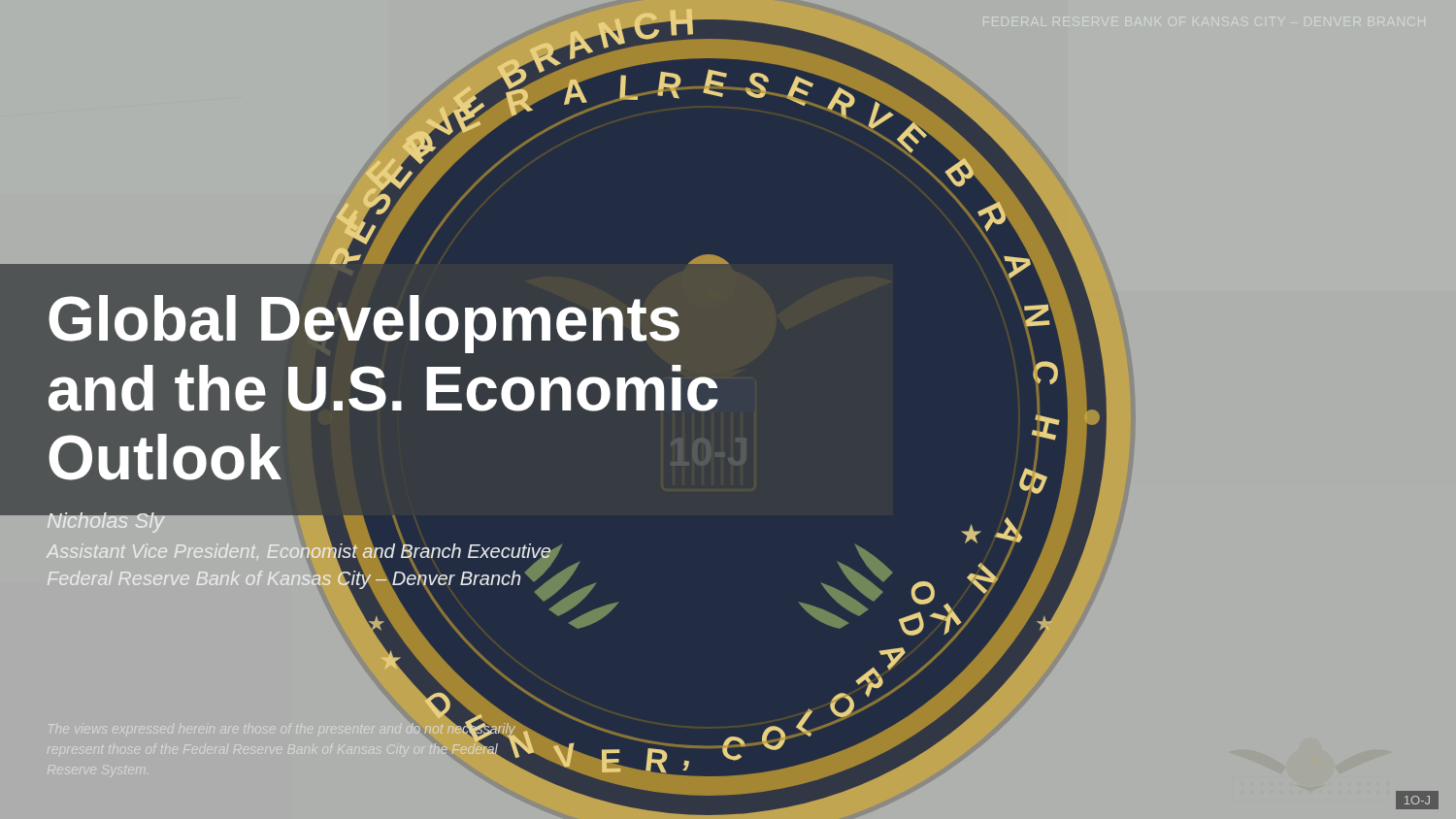Select the passage starting "Nicholas Sly Assistant Vice President, Economist and Branch"
Viewport: 1456px width, 819px height.
pyautogui.click(x=299, y=550)
